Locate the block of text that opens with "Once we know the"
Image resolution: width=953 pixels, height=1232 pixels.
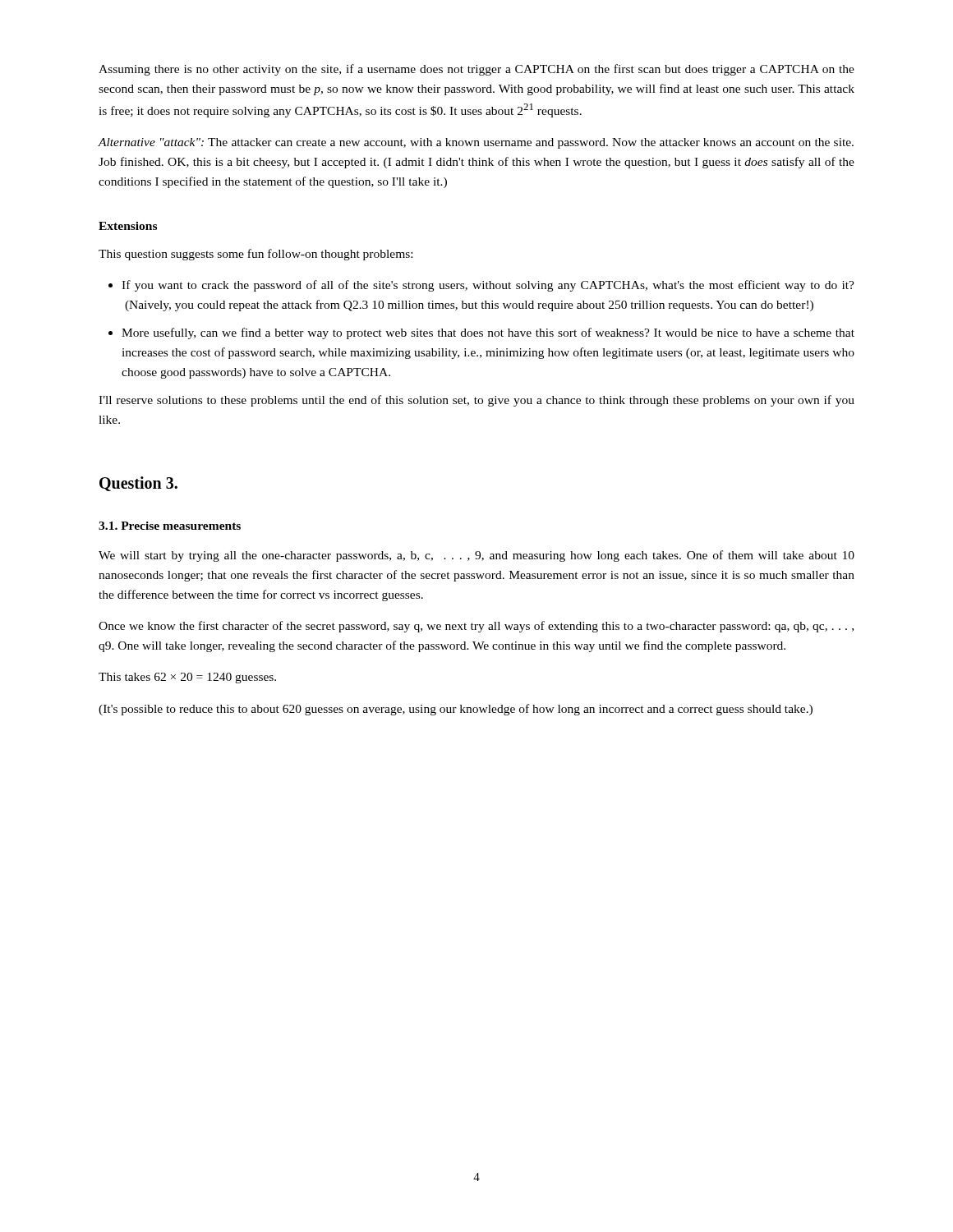click(476, 636)
